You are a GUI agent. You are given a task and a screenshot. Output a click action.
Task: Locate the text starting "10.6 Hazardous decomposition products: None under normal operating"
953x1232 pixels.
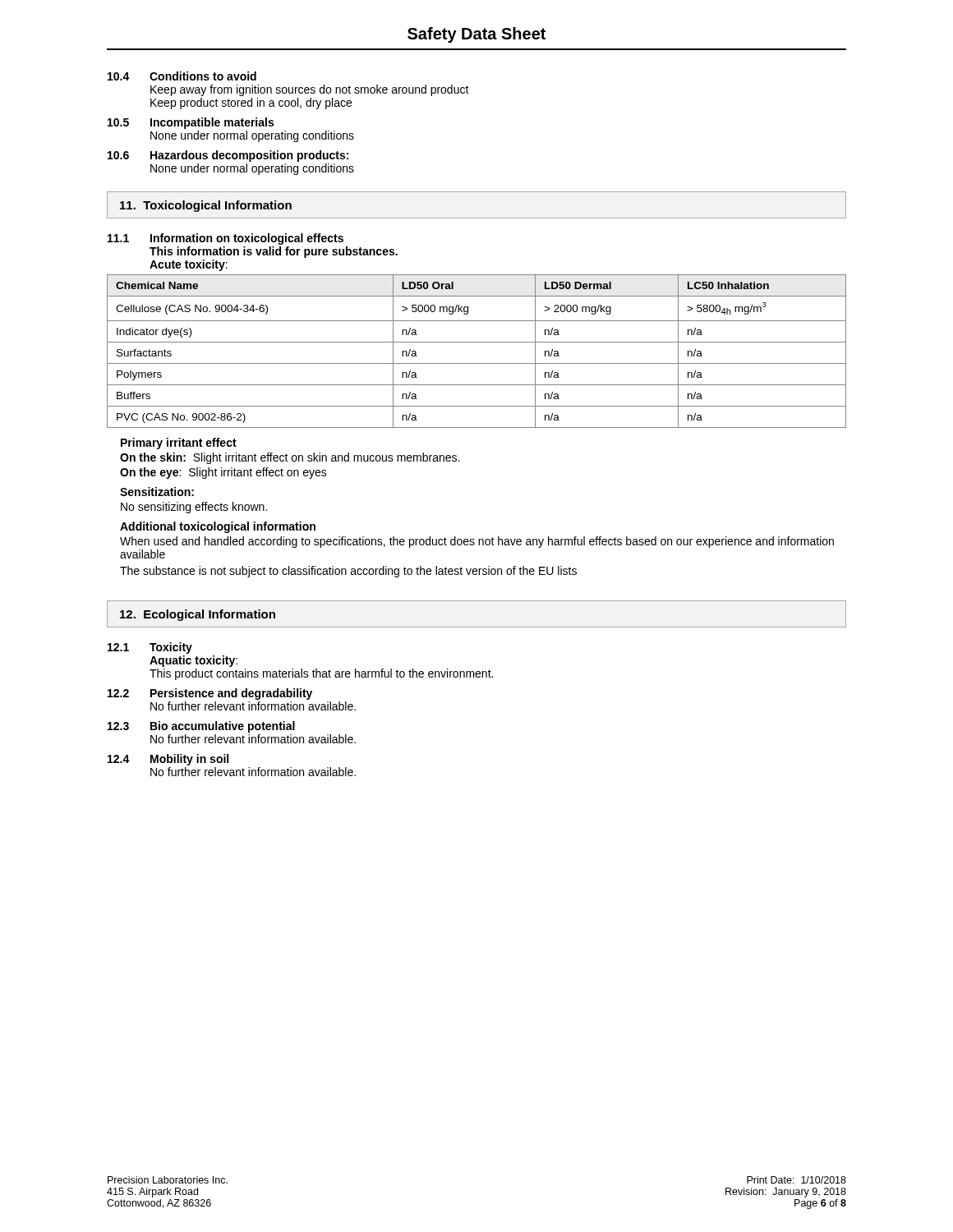tap(228, 156)
